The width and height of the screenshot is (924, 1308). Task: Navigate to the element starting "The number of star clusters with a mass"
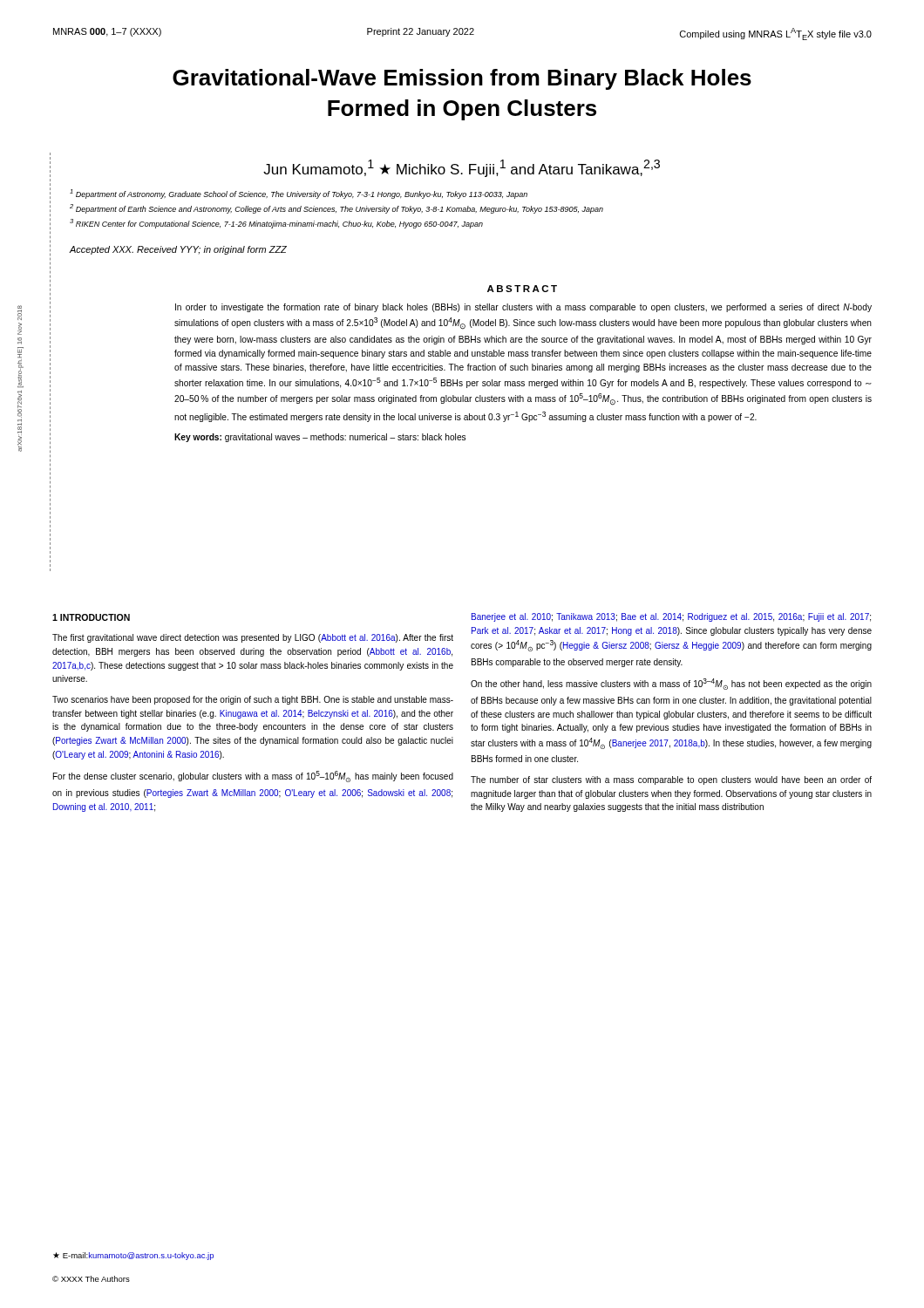point(671,794)
